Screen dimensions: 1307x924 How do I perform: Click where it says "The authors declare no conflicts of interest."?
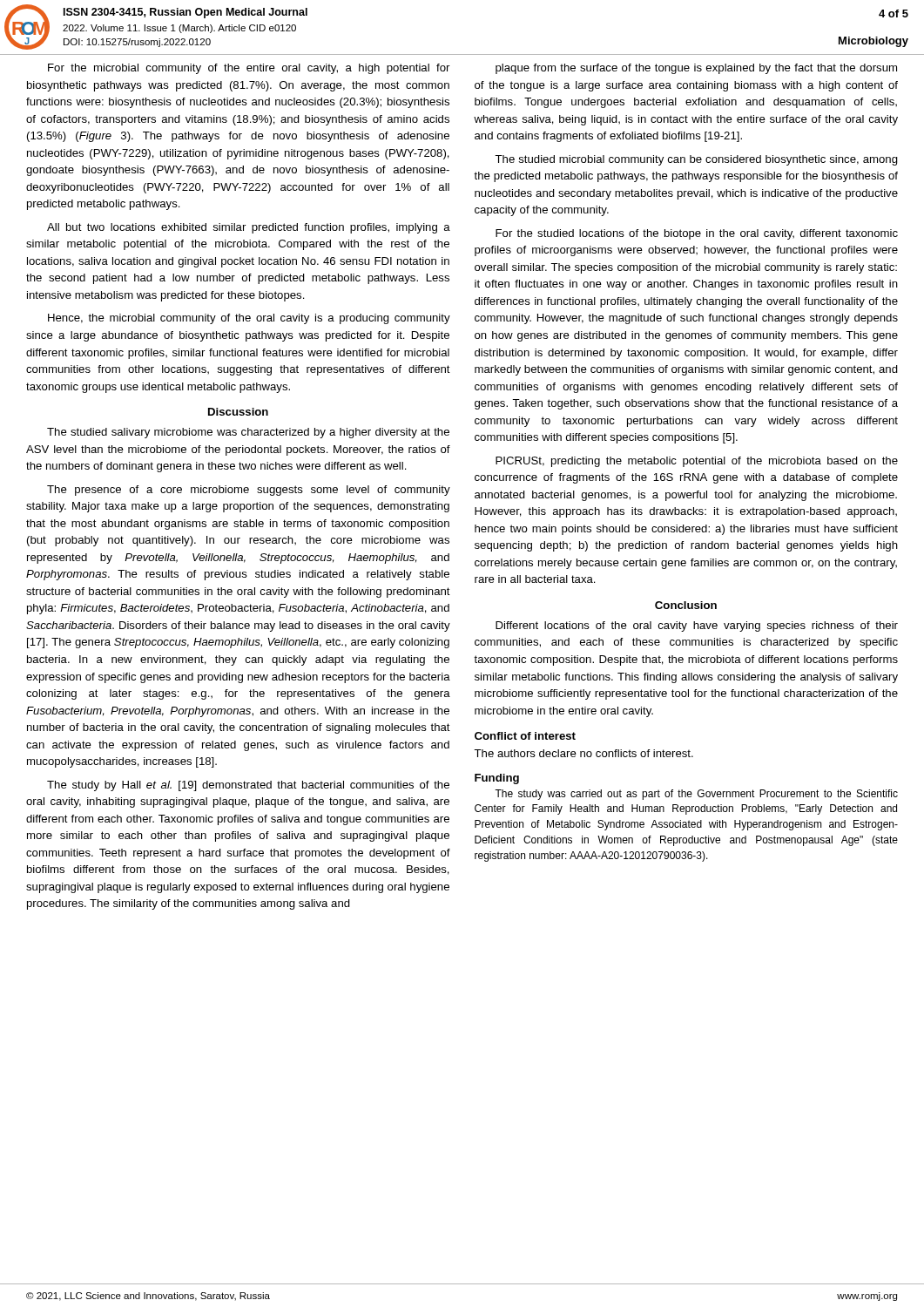point(686,754)
